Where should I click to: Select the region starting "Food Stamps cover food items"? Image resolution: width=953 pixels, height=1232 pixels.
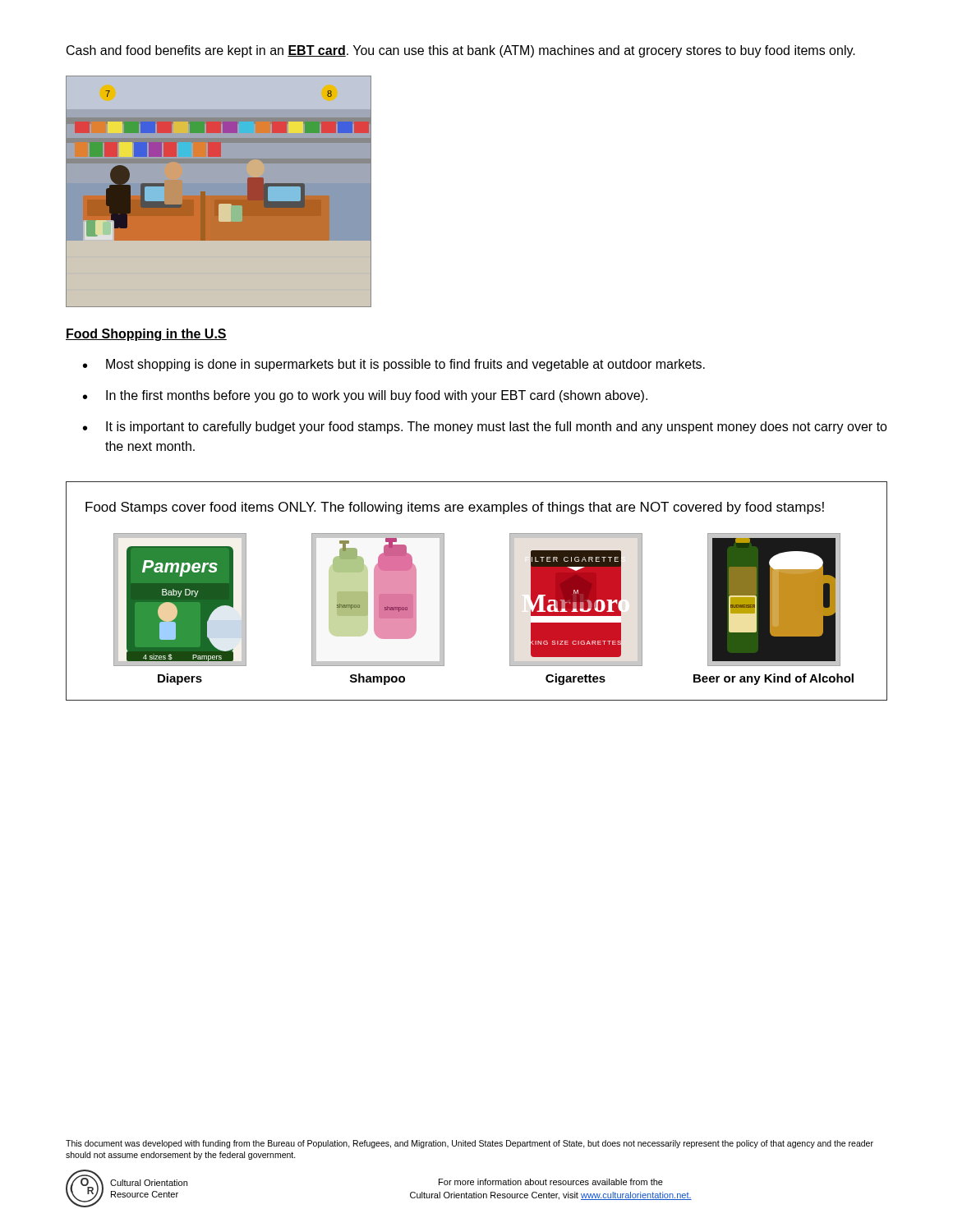(x=455, y=507)
